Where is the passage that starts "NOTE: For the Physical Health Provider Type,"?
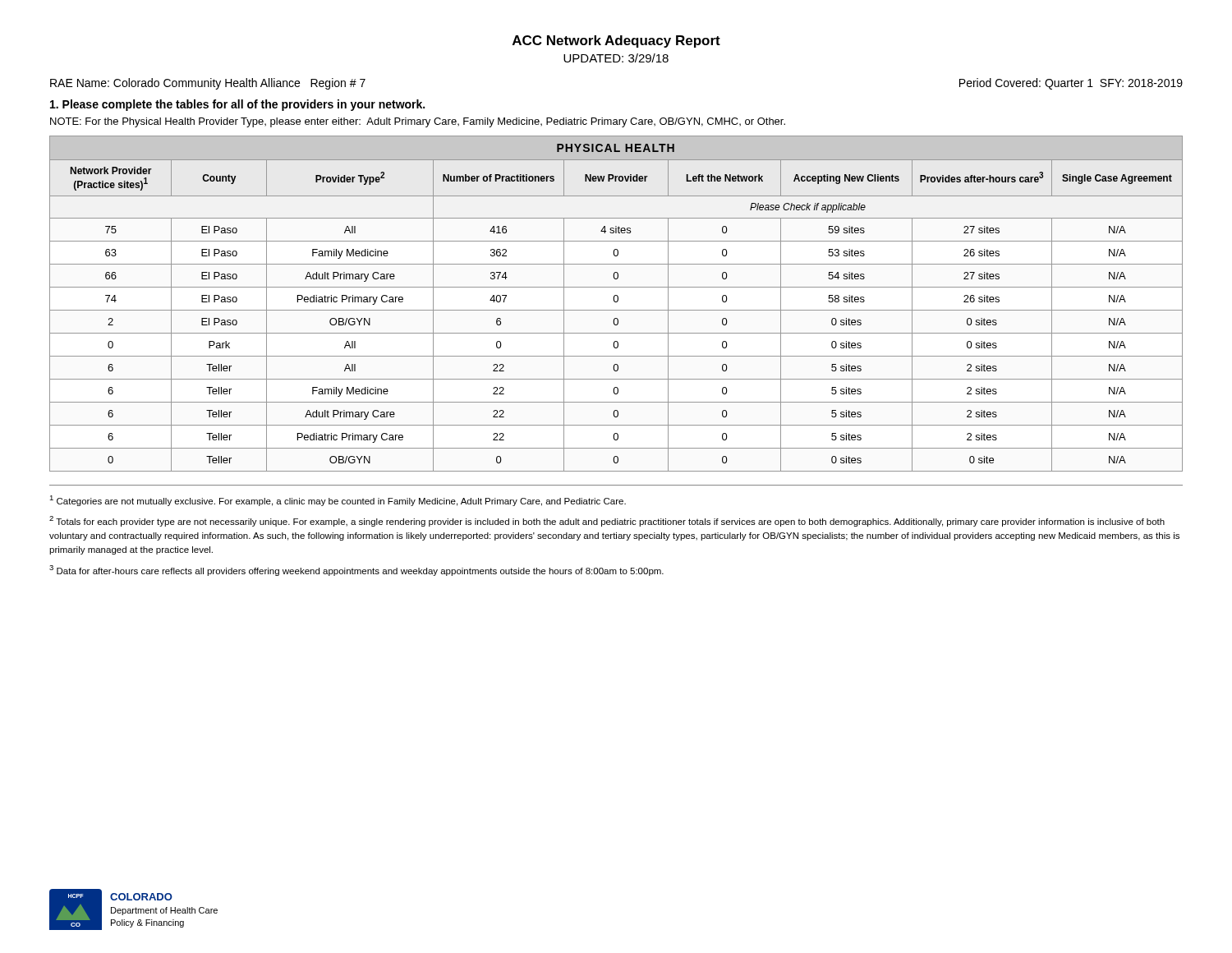Screen dimensions: 953x1232 (418, 121)
